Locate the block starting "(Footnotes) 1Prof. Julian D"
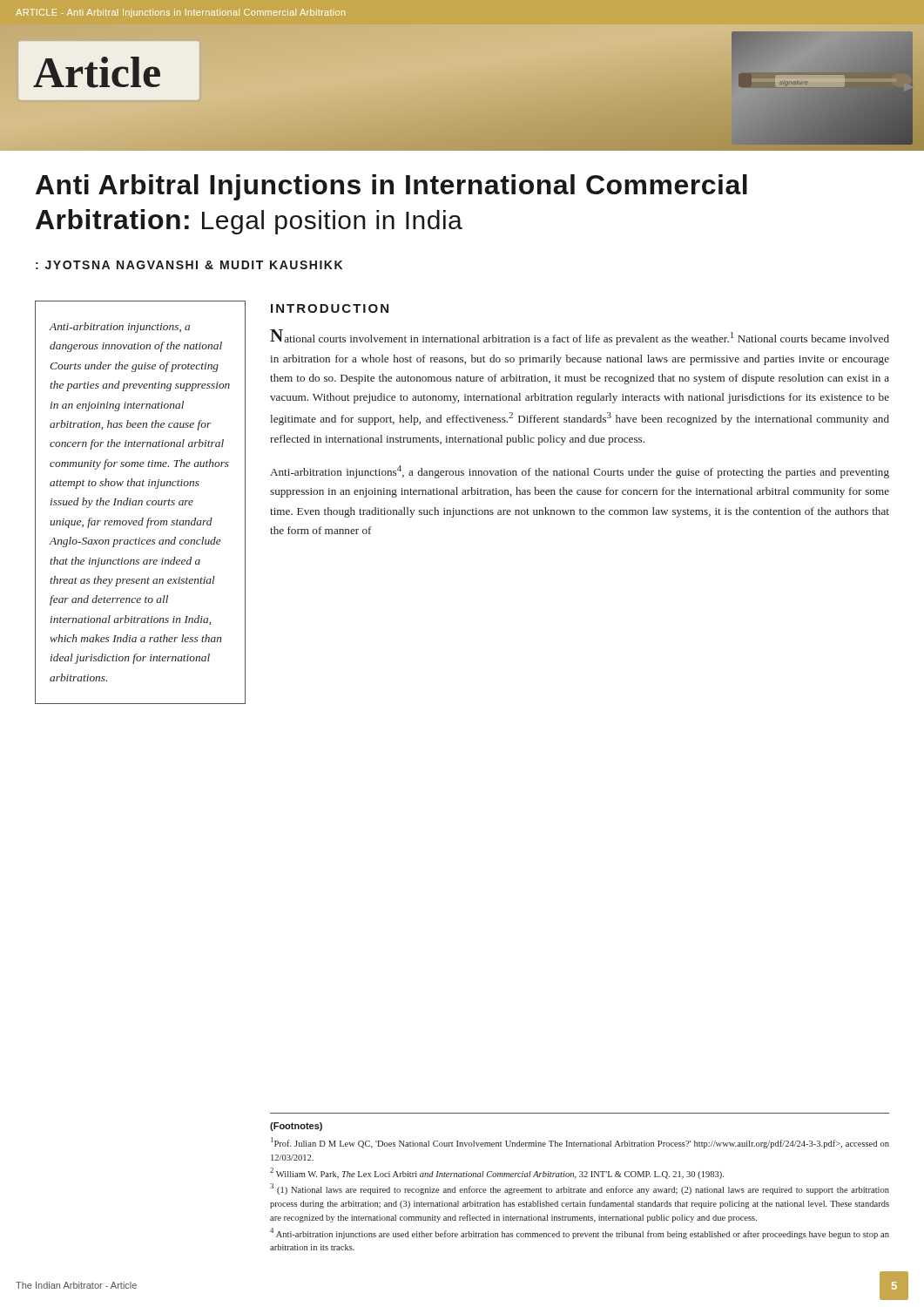This screenshot has height=1307, width=924. click(580, 1188)
